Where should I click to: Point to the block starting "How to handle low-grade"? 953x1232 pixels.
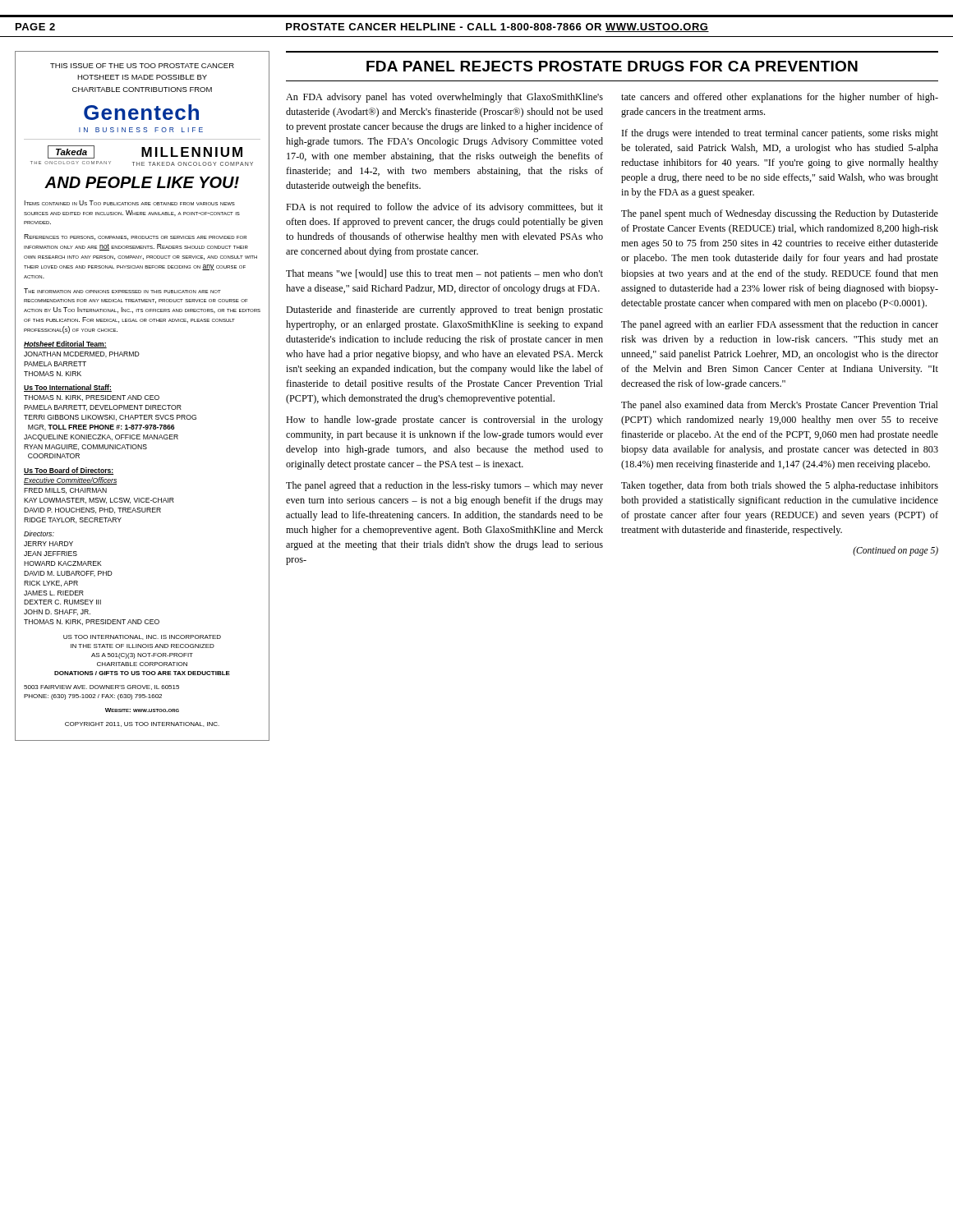[x=444, y=442]
